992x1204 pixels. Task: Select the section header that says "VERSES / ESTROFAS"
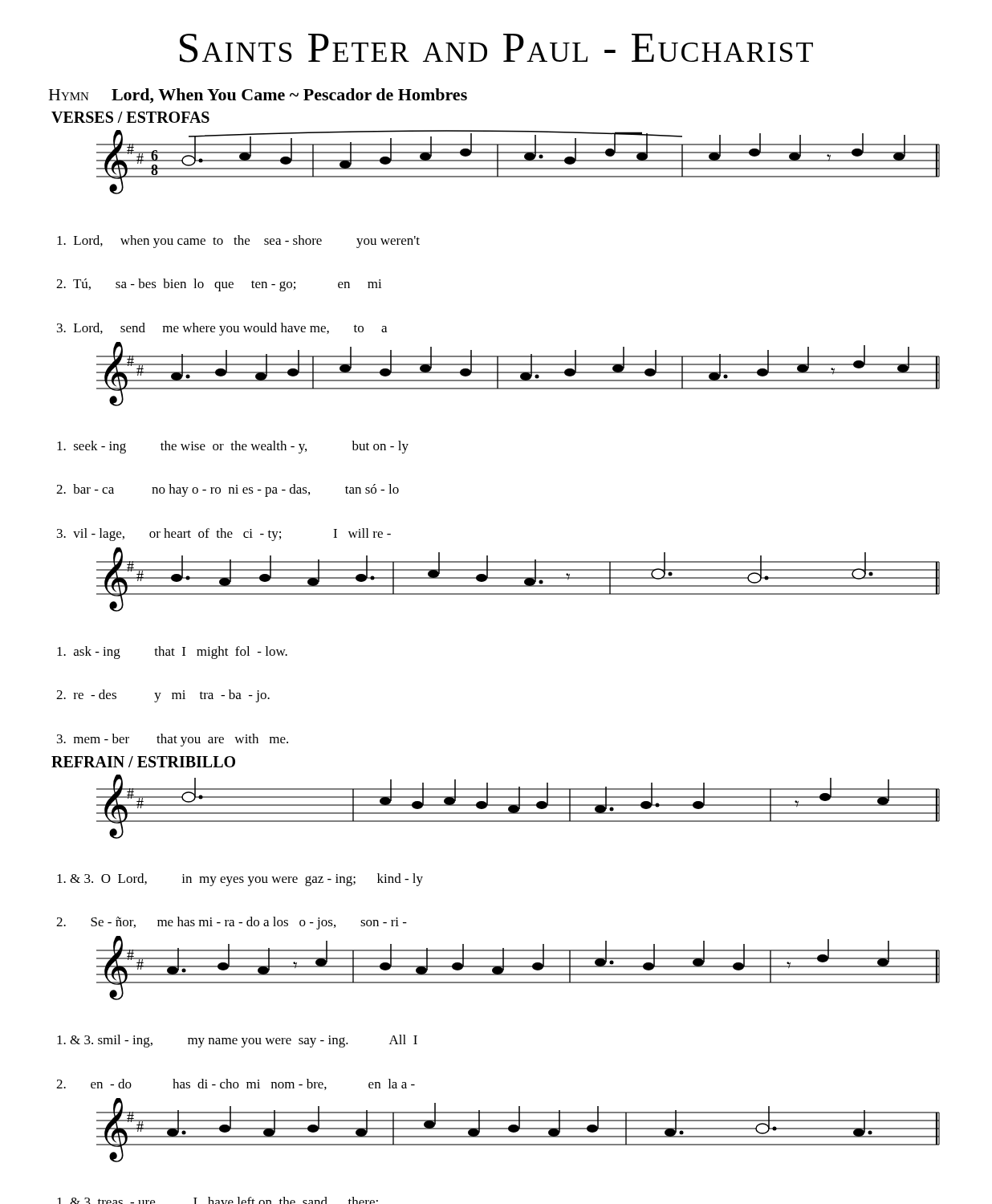tap(131, 117)
